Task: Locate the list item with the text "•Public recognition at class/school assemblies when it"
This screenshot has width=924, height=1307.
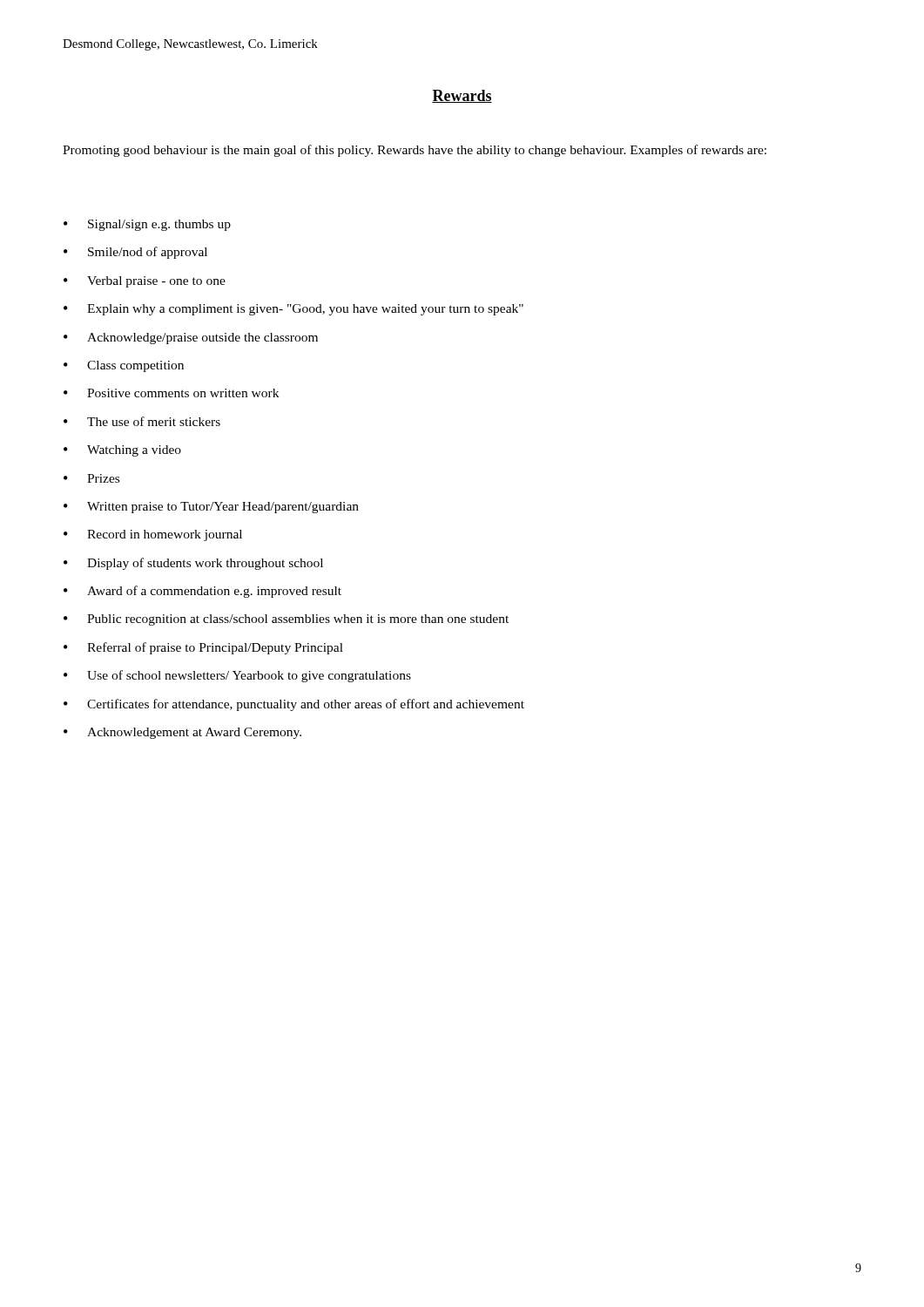Action: click(x=286, y=619)
